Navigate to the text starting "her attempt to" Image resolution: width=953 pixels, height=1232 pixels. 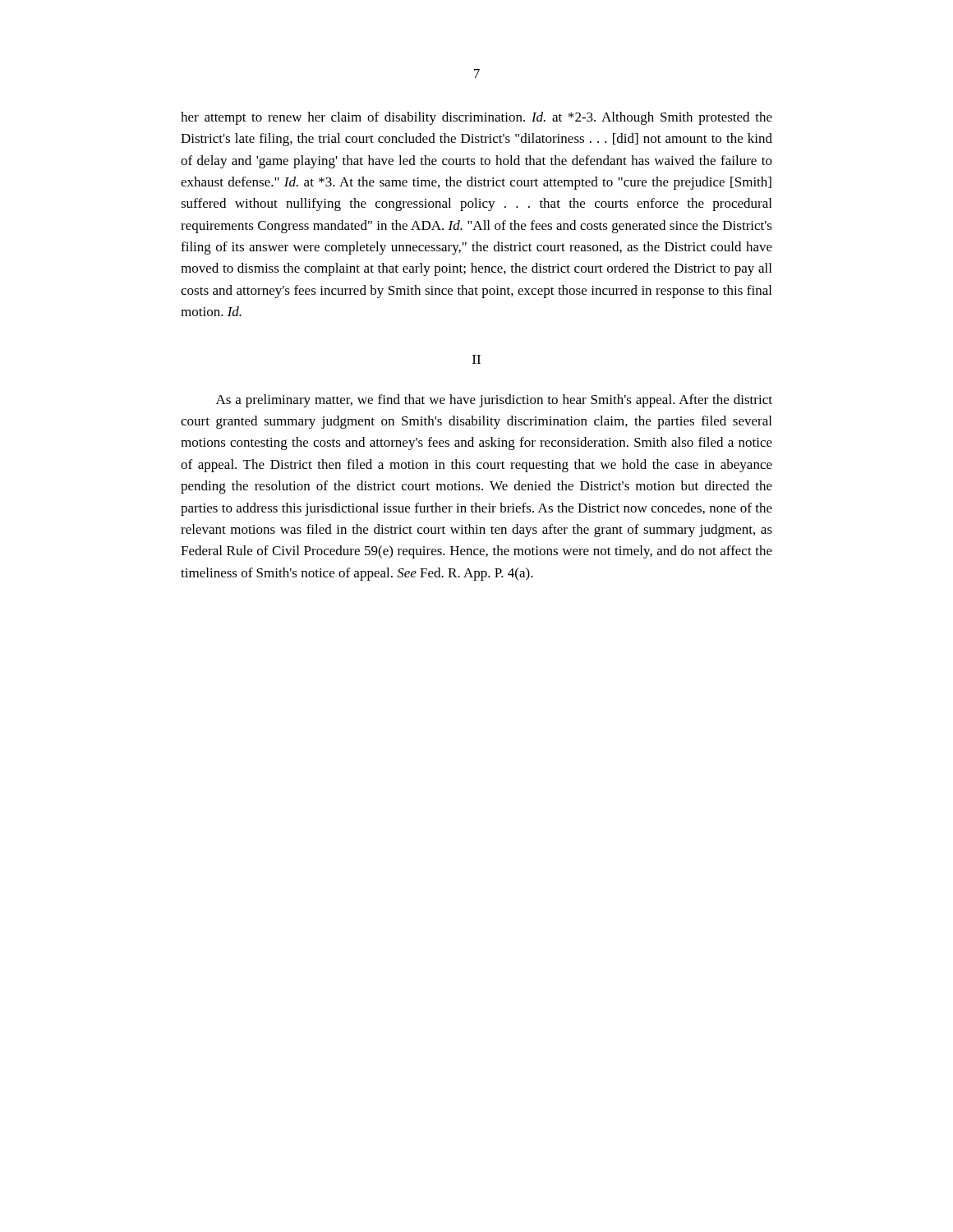[476, 214]
